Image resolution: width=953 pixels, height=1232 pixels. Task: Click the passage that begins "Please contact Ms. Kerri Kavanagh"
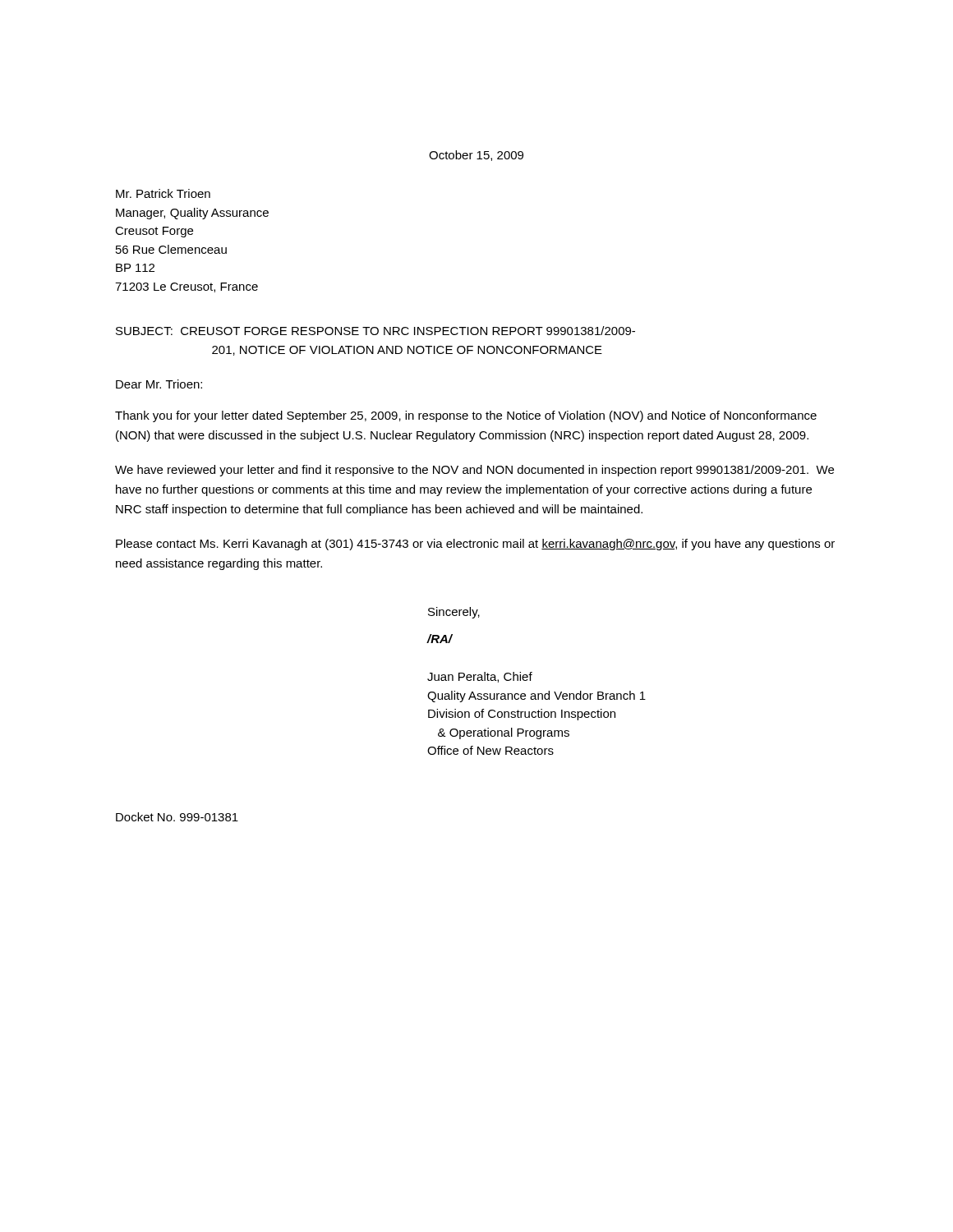[x=475, y=553]
